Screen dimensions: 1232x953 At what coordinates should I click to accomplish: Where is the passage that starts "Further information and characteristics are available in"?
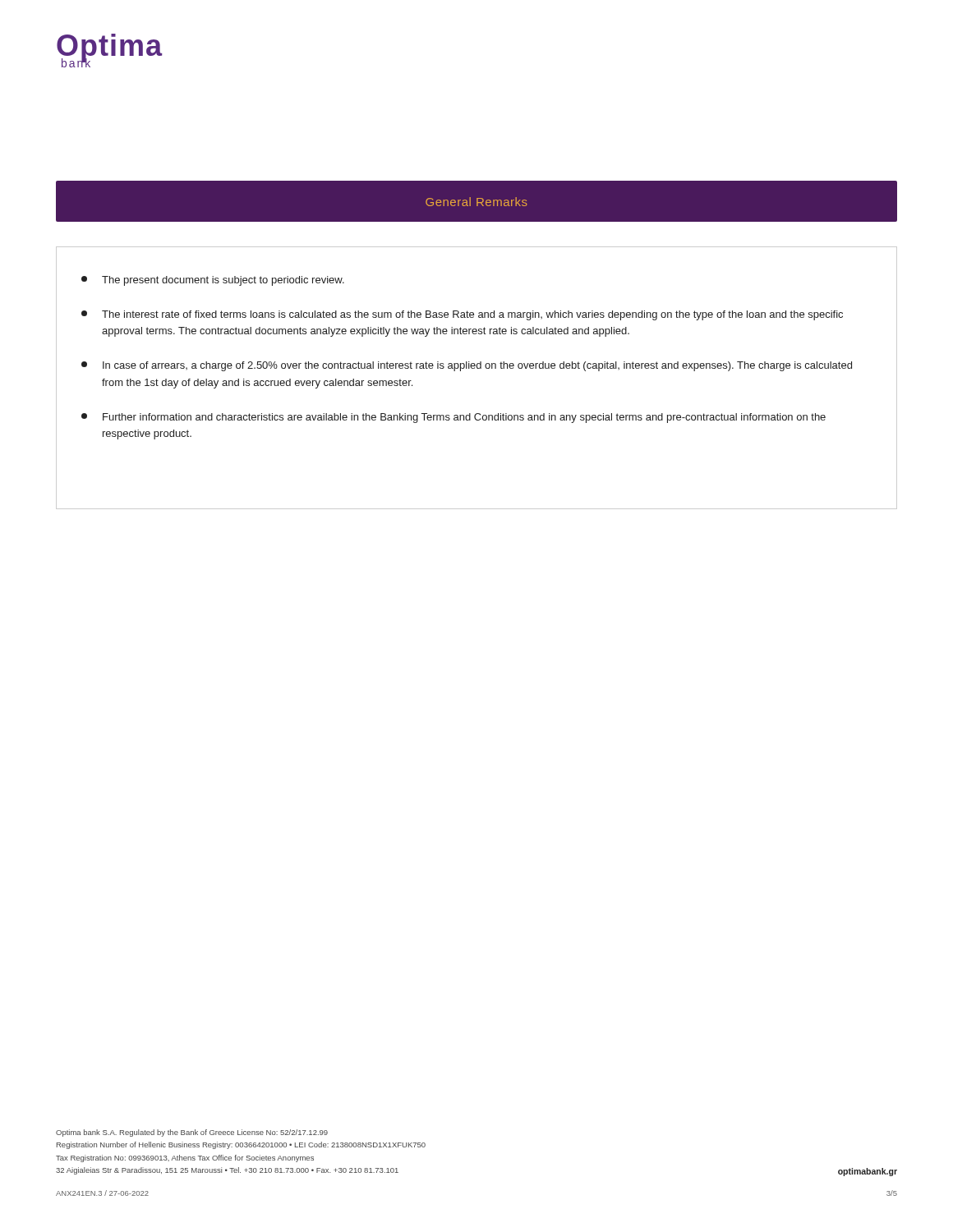pos(472,425)
